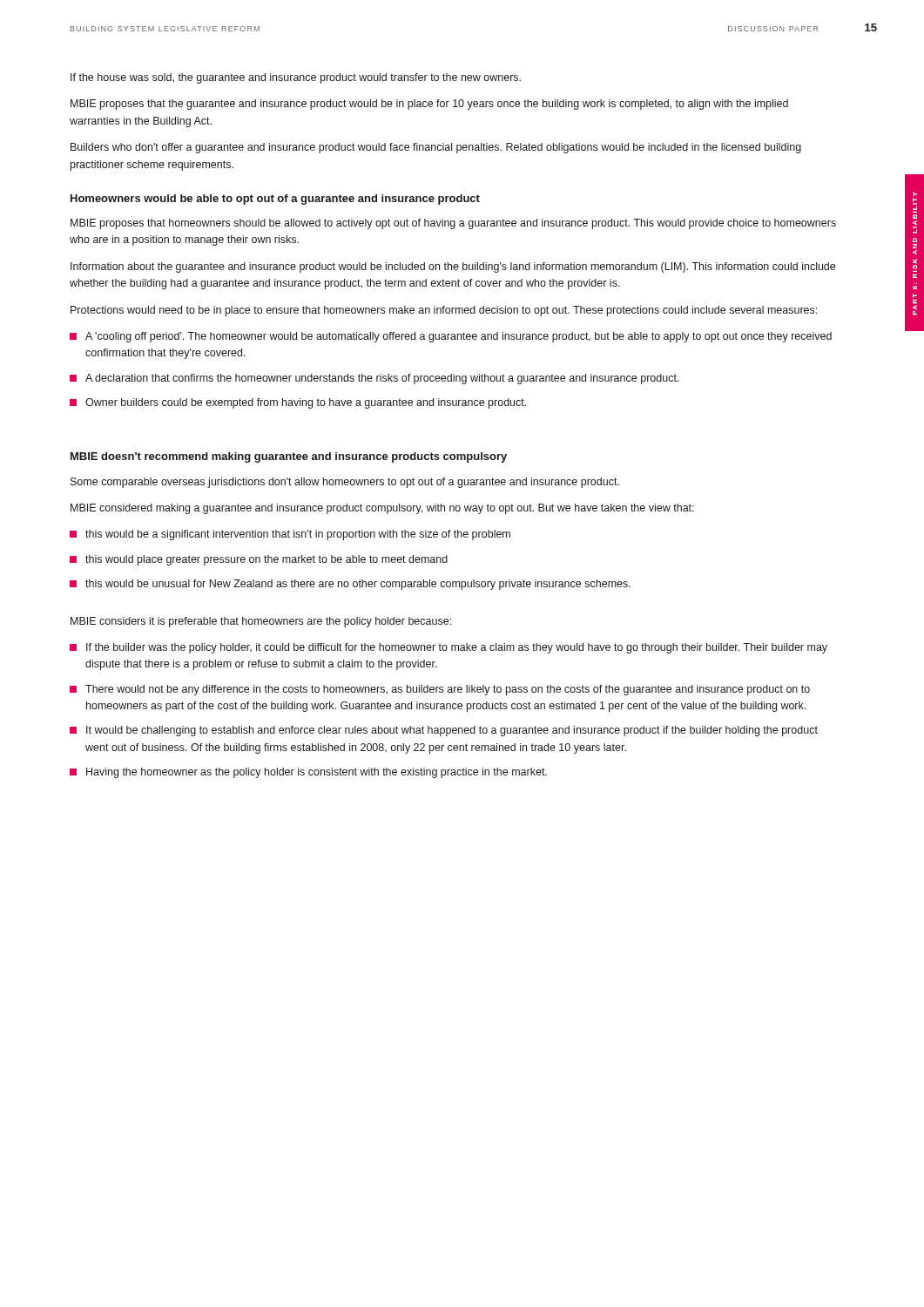Find the block on this page that starts "Information about the guarantee and"
Image resolution: width=924 pixels, height=1307 pixels.
pos(453,275)
